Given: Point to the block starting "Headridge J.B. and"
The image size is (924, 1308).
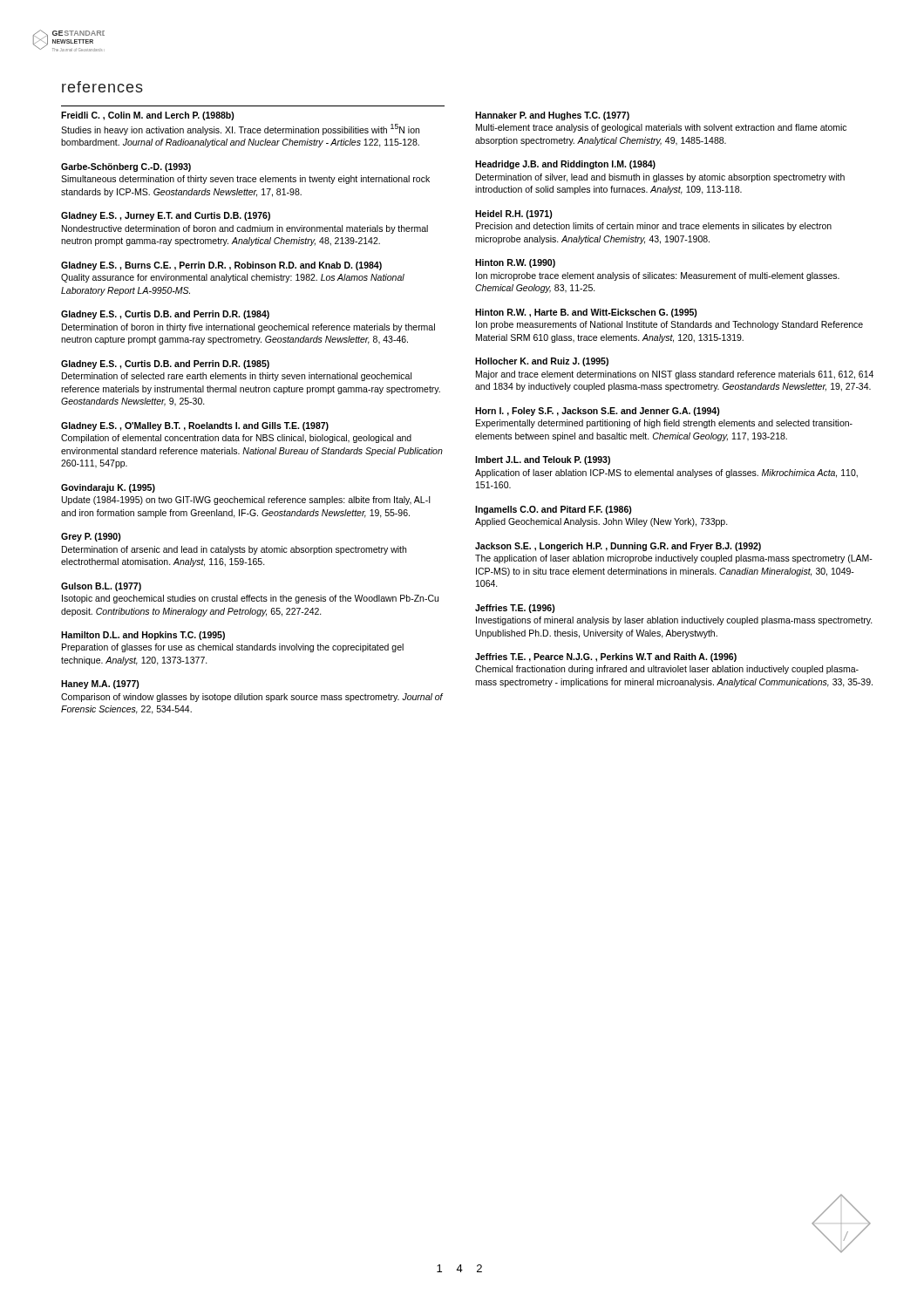Looking at the screenshot, I should [676, 177].
